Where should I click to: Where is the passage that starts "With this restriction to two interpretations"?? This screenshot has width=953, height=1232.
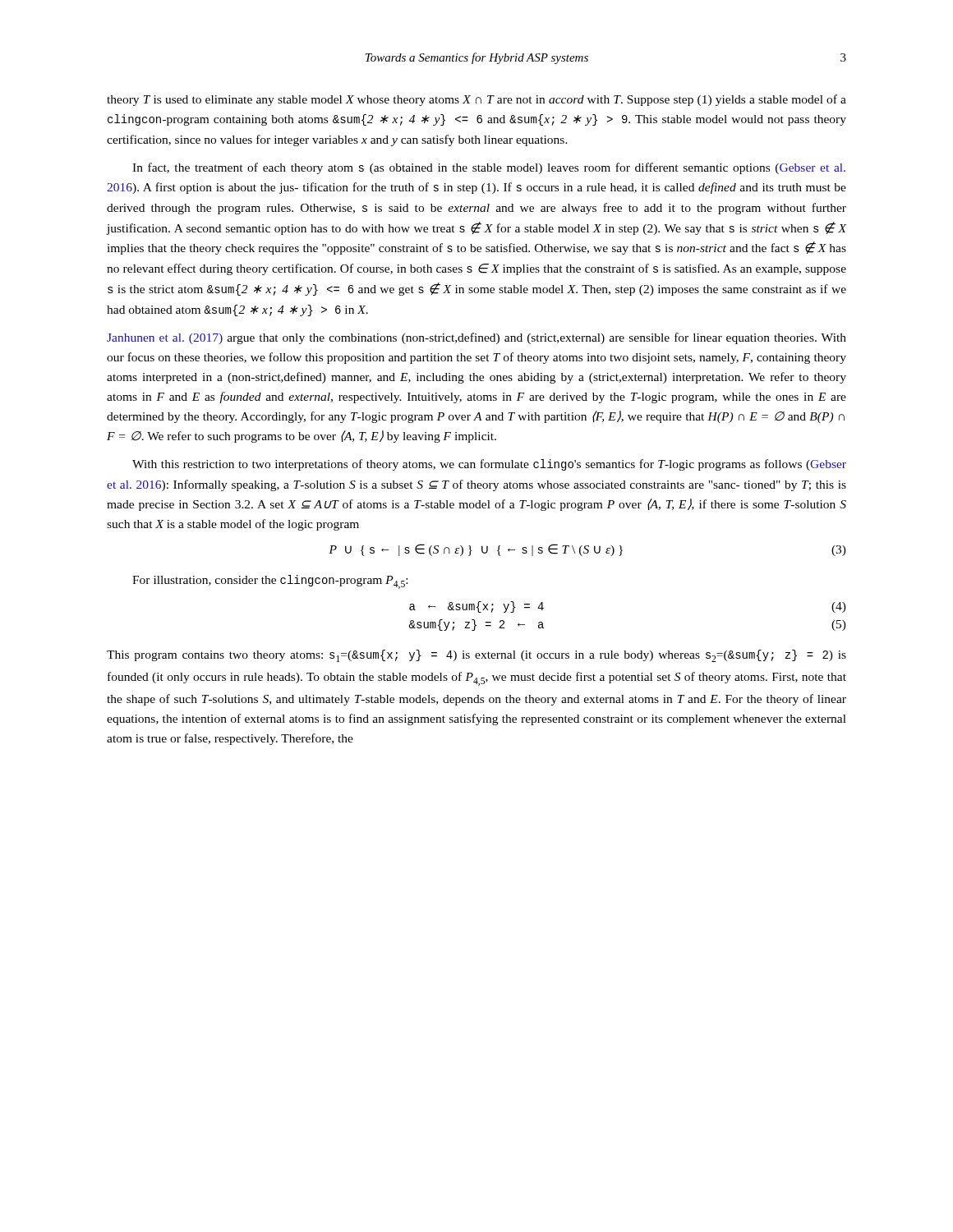click(476, 494)
